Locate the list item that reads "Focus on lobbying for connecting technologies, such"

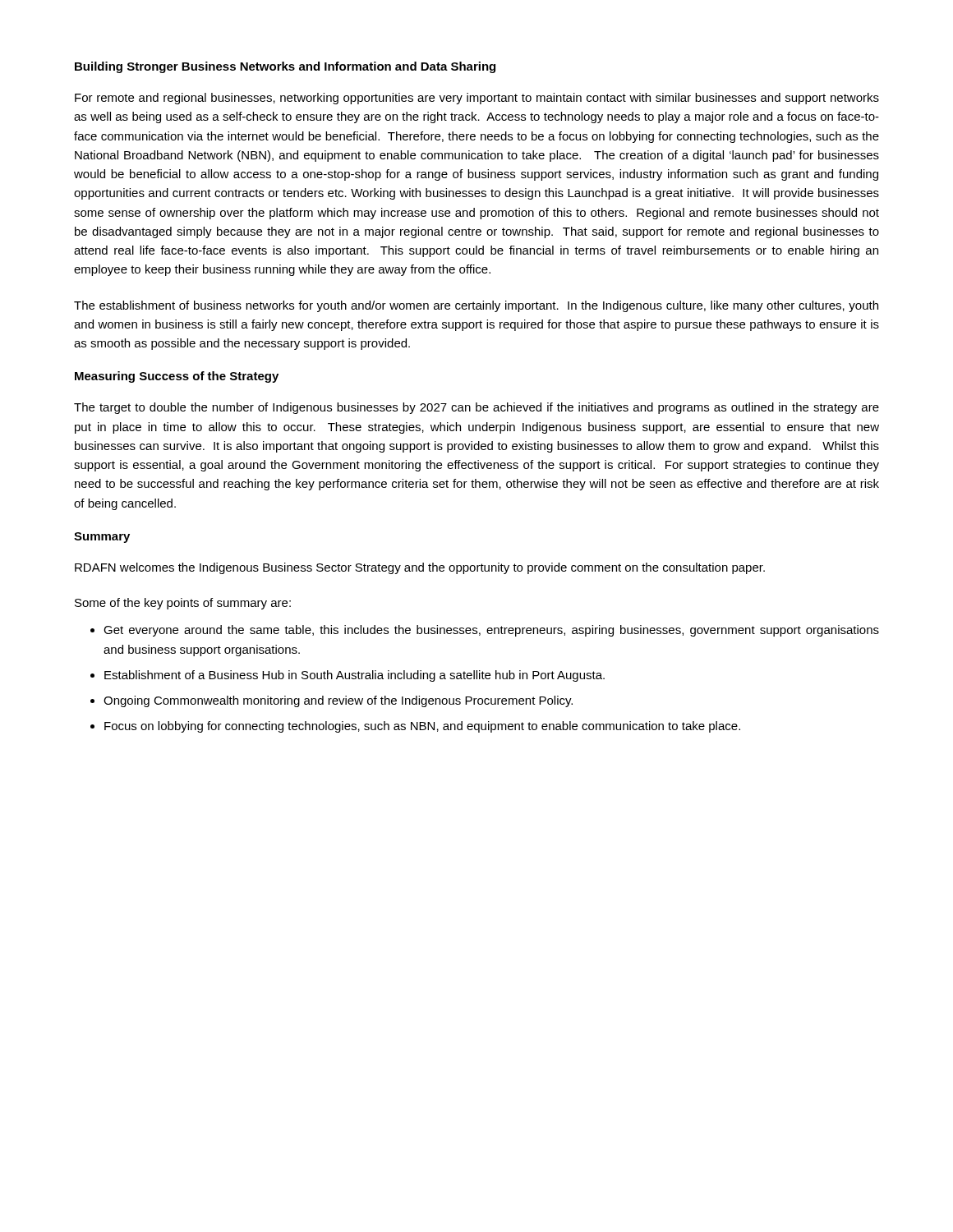pyautogui.click(x=422, y=726)
